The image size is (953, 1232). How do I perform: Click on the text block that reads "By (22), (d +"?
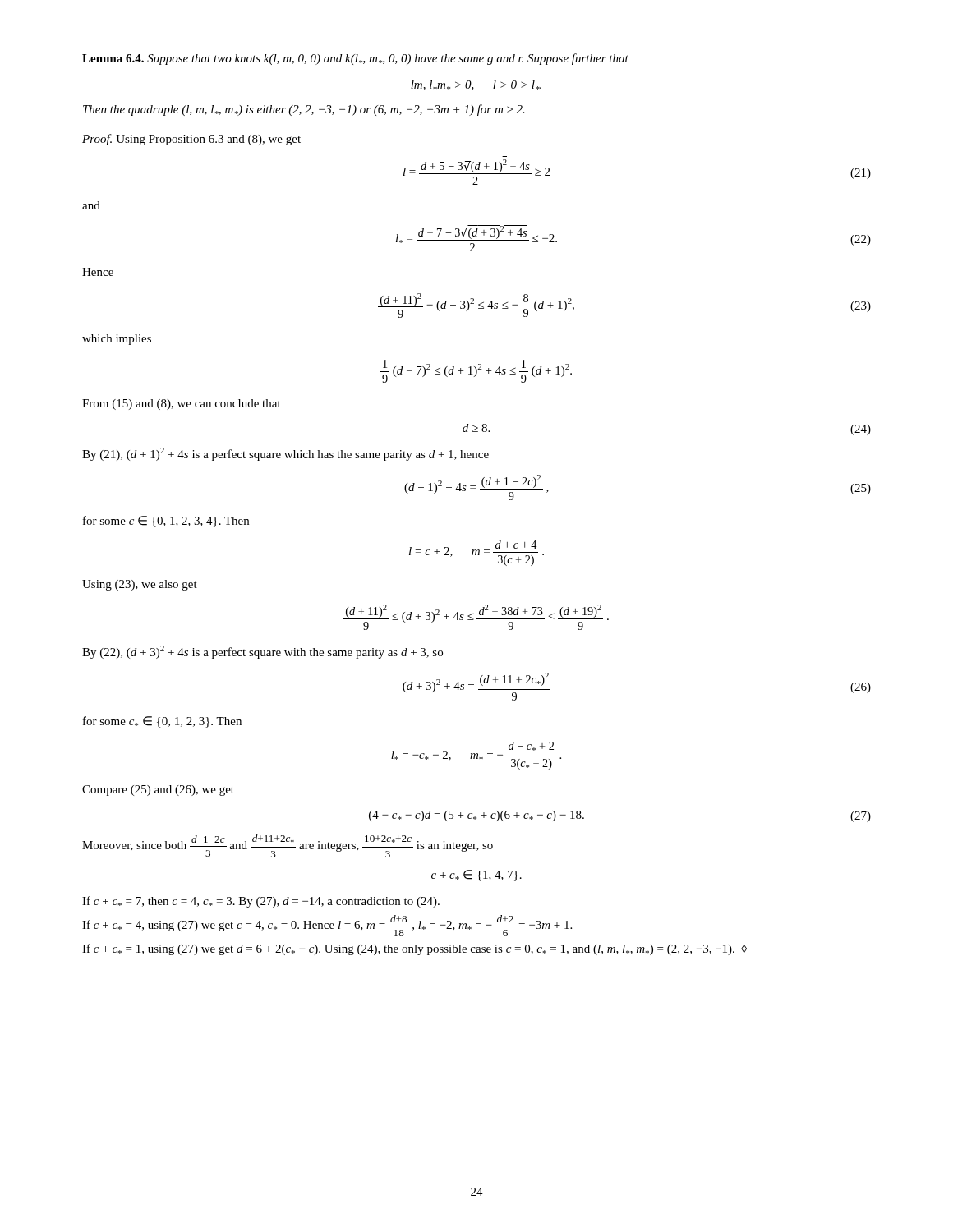coord(263,651)
